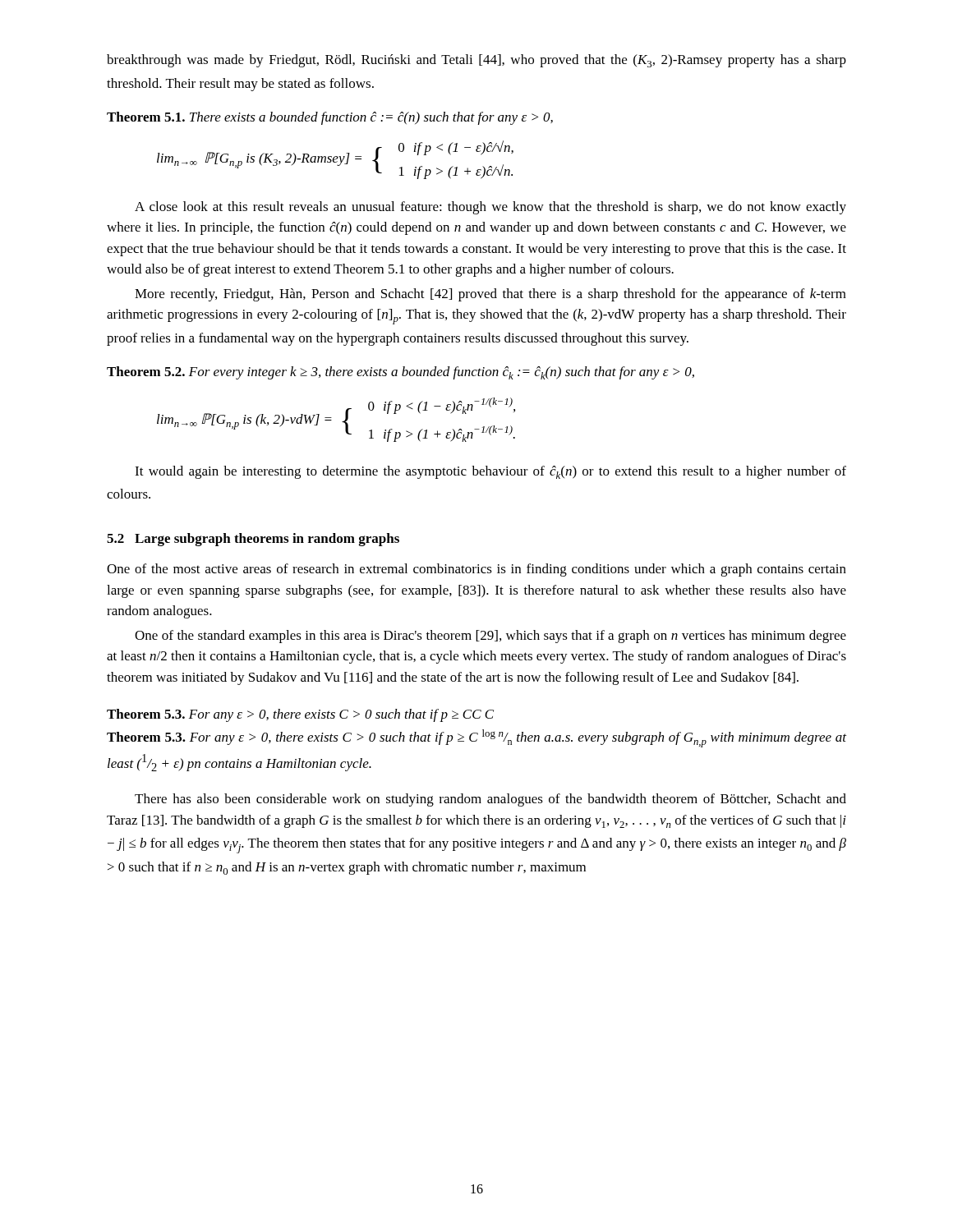Find the passage starting "5.2 Large subgraph theorems in random graphs"

point(253,538)
